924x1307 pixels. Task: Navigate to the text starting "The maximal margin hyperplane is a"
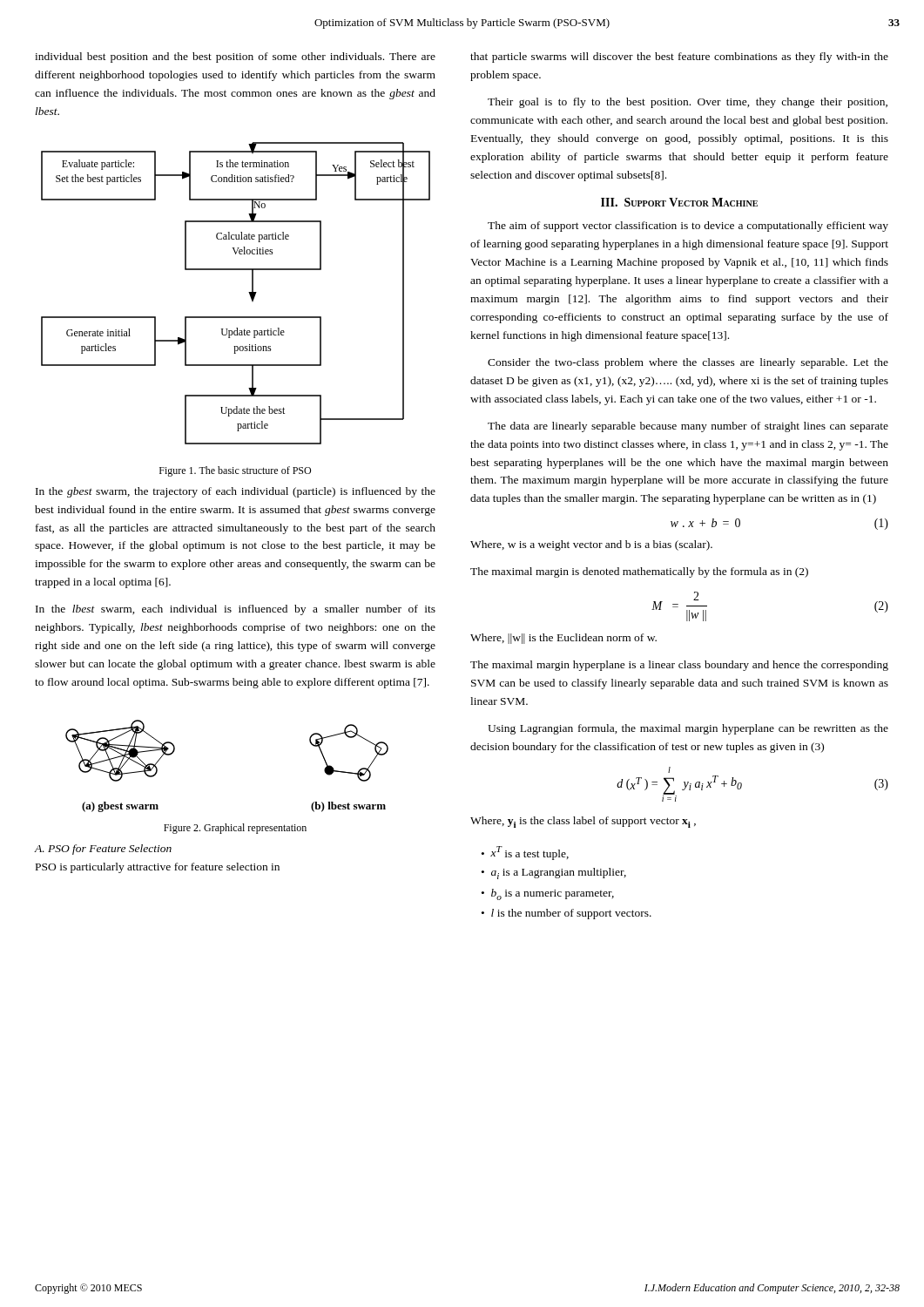(x=679, y=683)
